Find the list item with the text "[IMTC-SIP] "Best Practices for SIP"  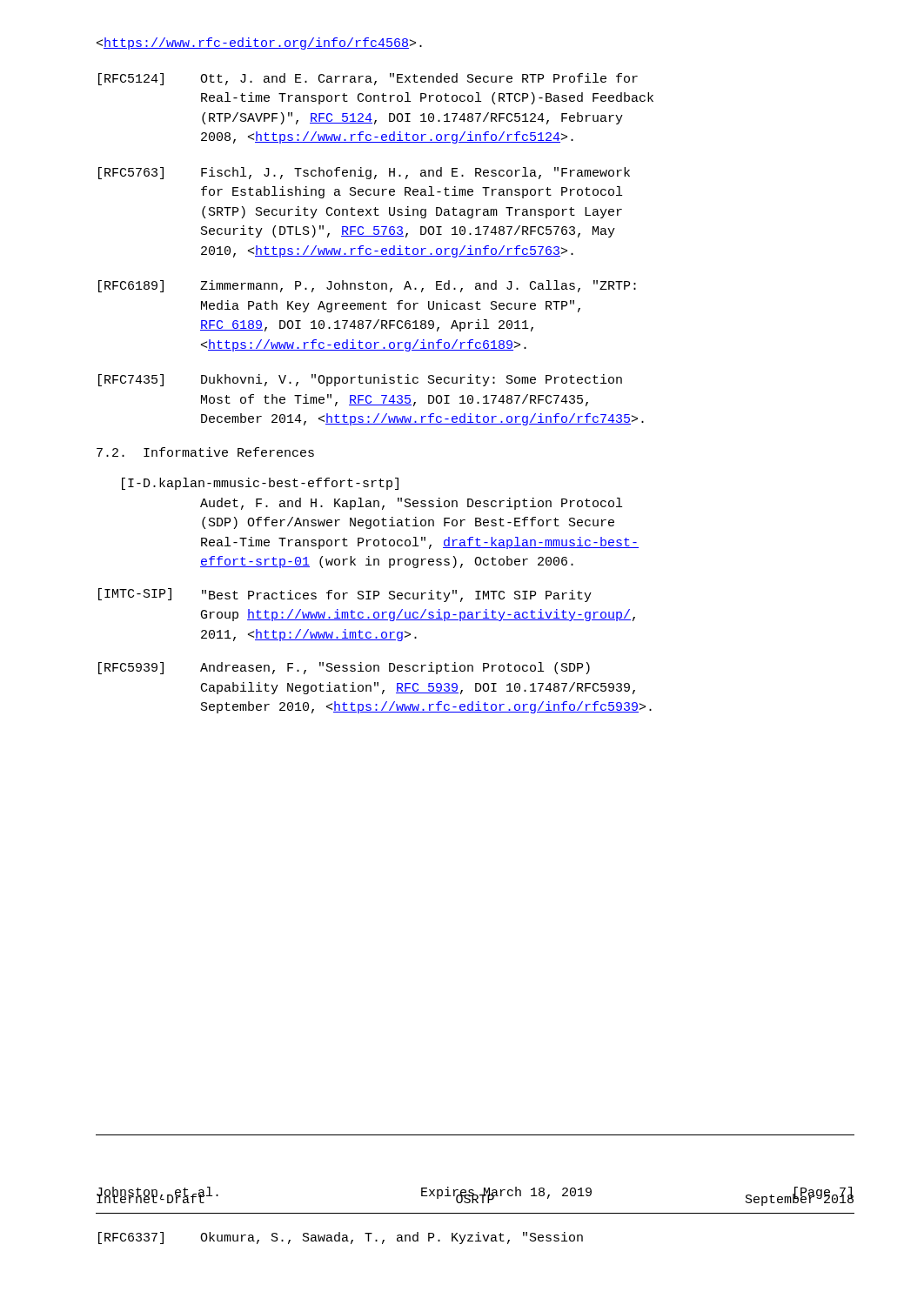[475, 616]
